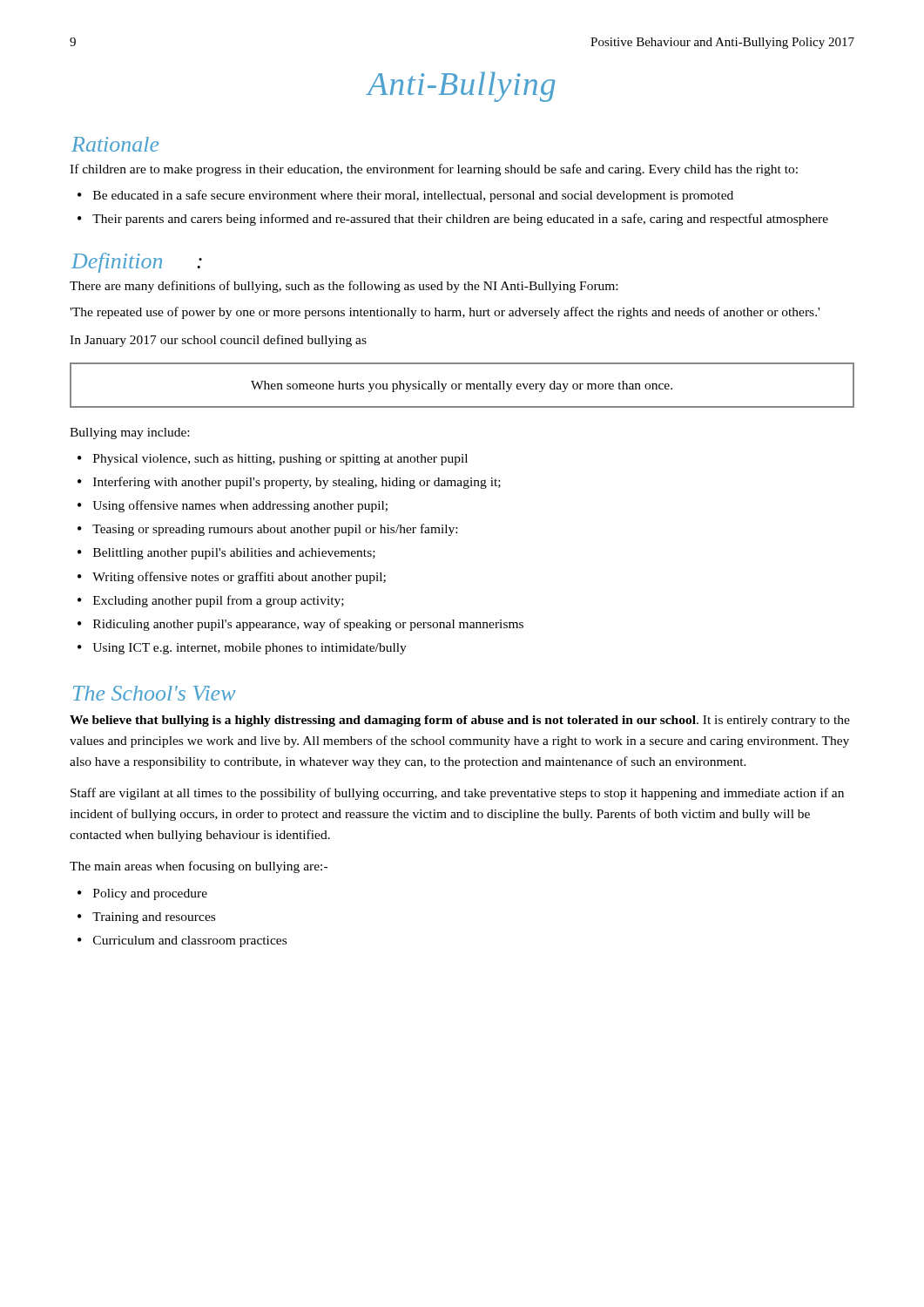Viewport: 924px width, 1307px height.
Task: Find the text starting "Be educated in a safe secure environment"
Action: 413,195
